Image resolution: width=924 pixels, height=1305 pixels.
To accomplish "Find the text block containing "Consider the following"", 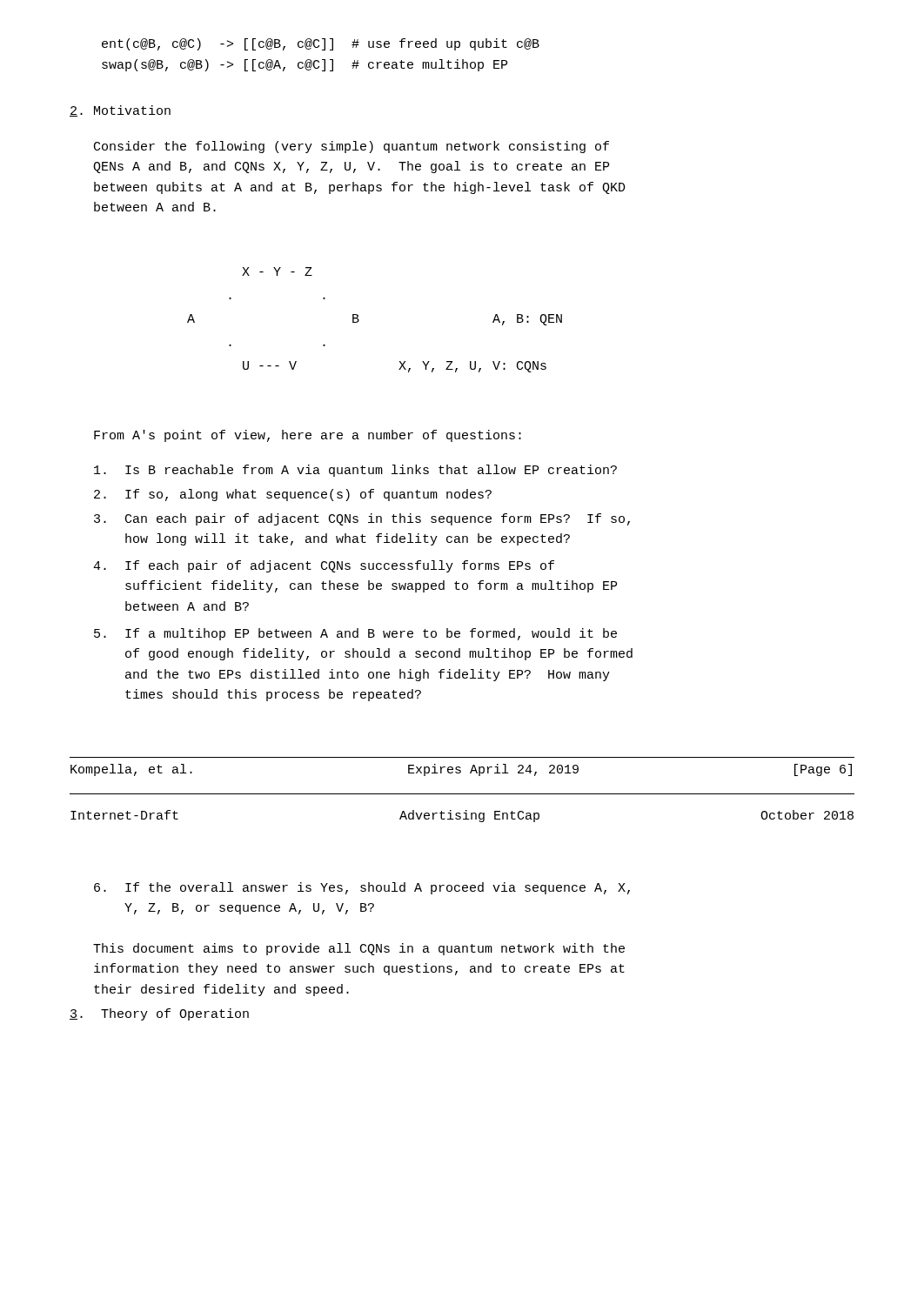I will (348, 178).
